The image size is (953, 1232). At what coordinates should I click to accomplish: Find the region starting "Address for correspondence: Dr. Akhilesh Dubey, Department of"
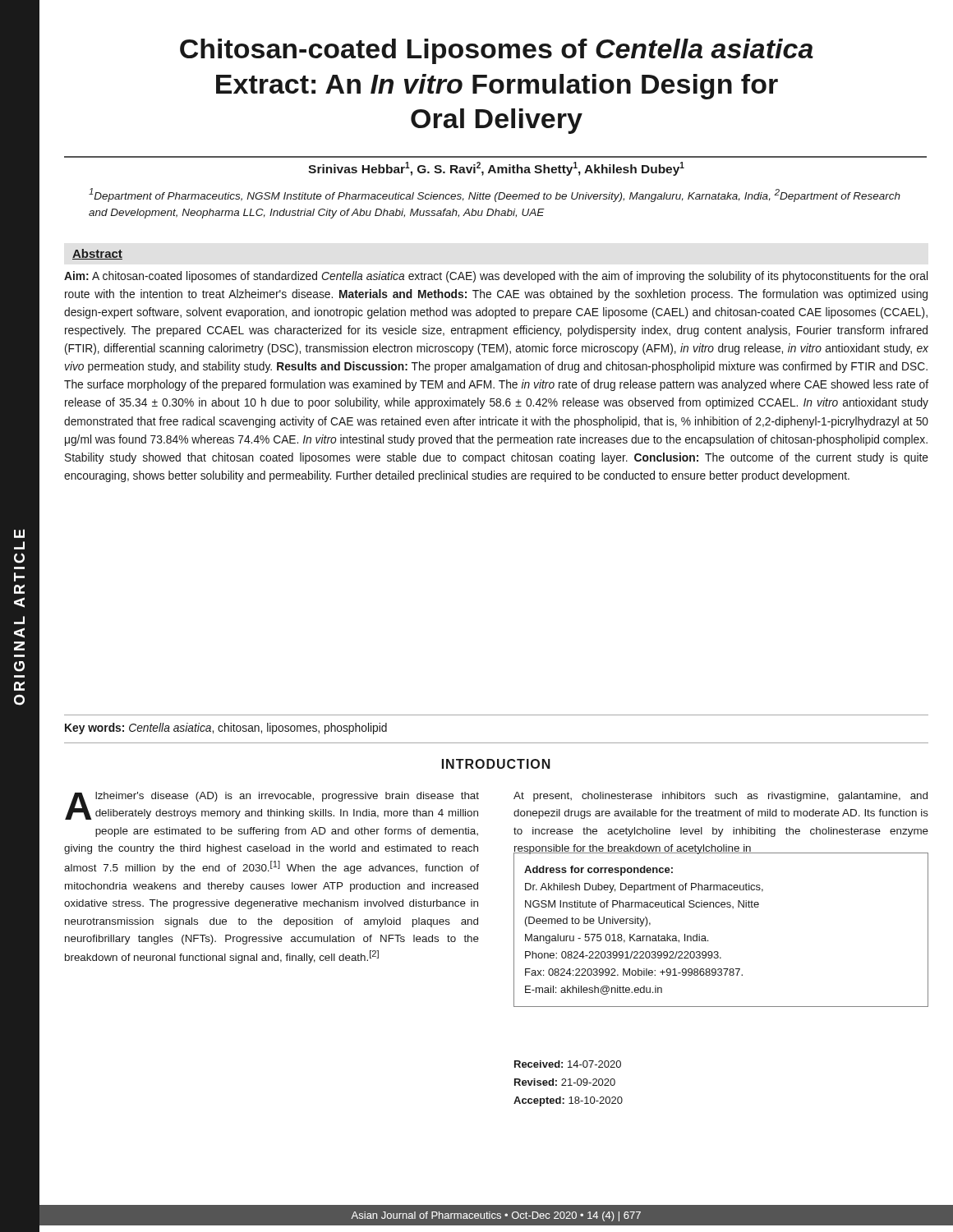pos(599,871)
